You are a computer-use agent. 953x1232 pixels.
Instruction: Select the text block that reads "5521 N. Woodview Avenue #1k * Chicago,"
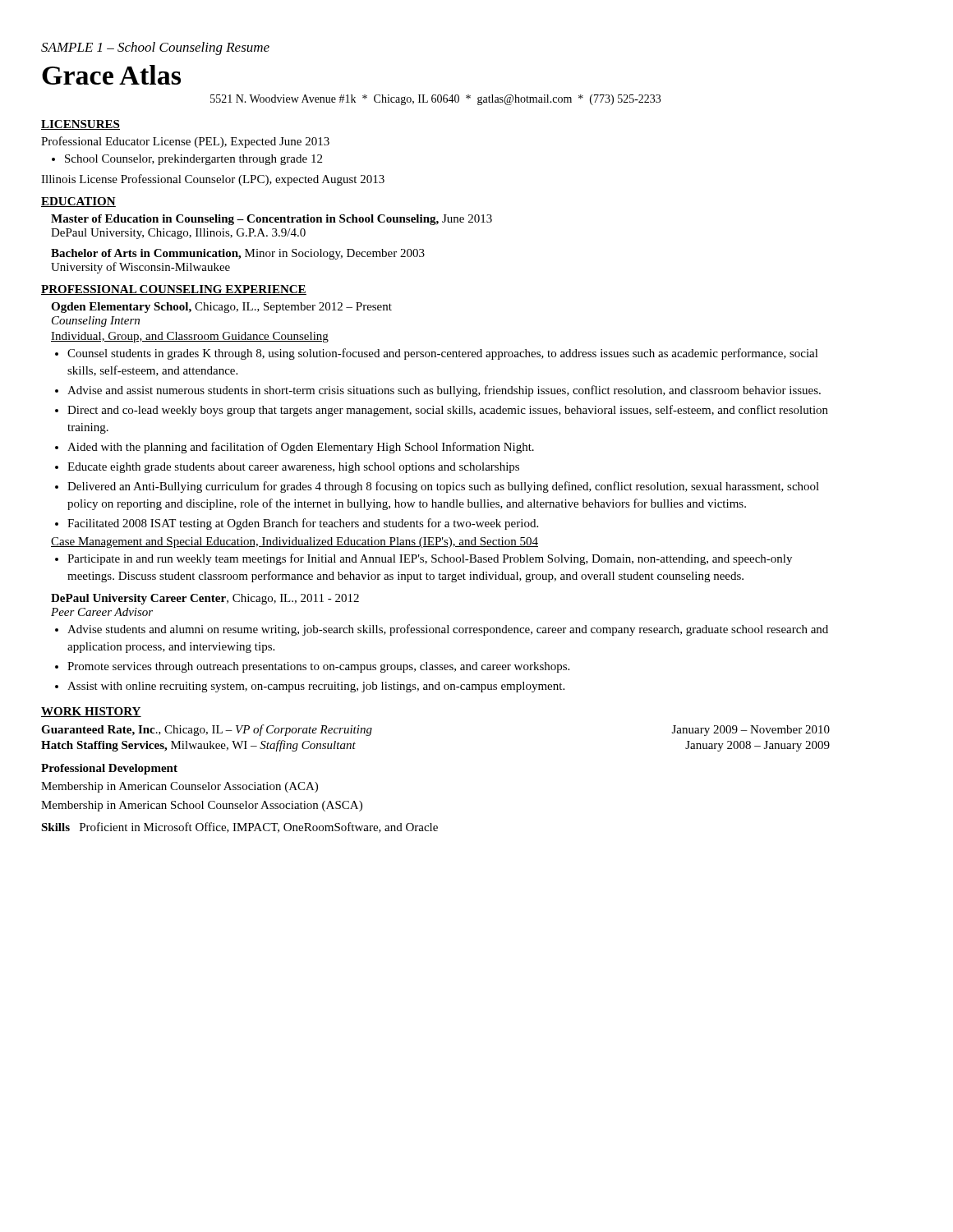point(435,99)
